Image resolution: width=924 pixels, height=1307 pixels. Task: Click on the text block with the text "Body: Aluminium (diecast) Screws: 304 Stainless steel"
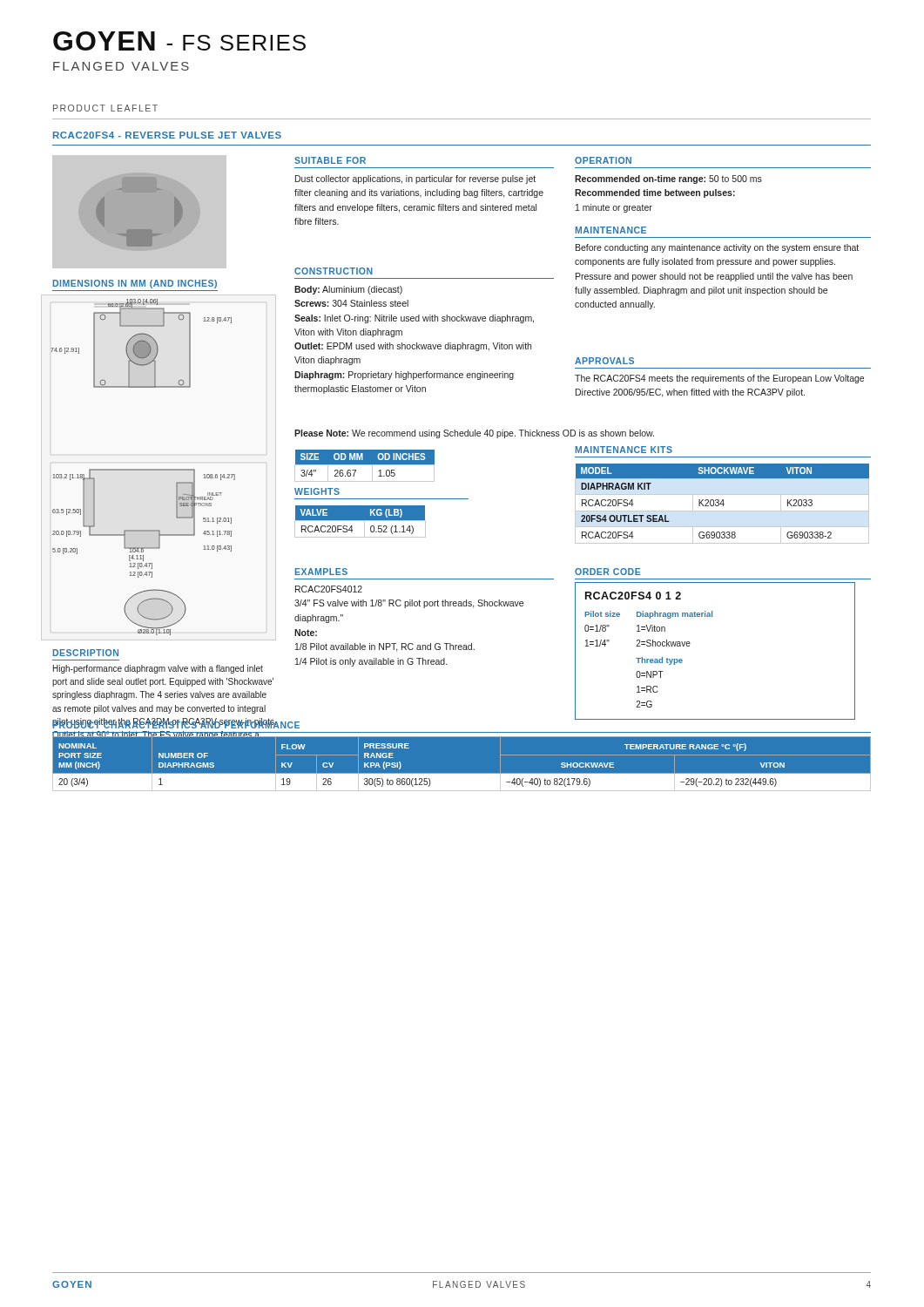(415, 339)
